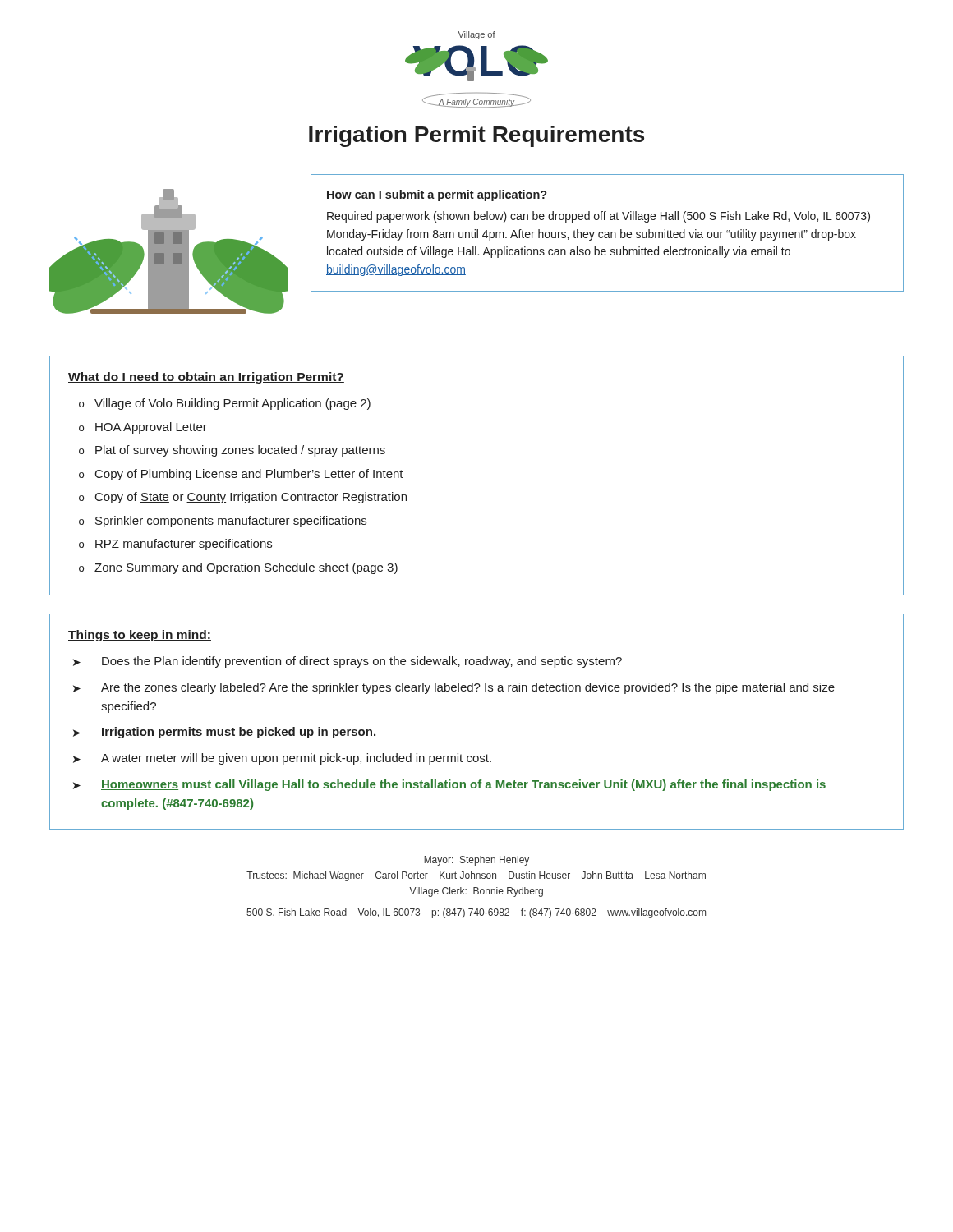The width and height of the screenshot is (953, 1232).
Task: Locate the text starting "o Plat of survey showing zones located /"
Action: (x=227, y=450)
